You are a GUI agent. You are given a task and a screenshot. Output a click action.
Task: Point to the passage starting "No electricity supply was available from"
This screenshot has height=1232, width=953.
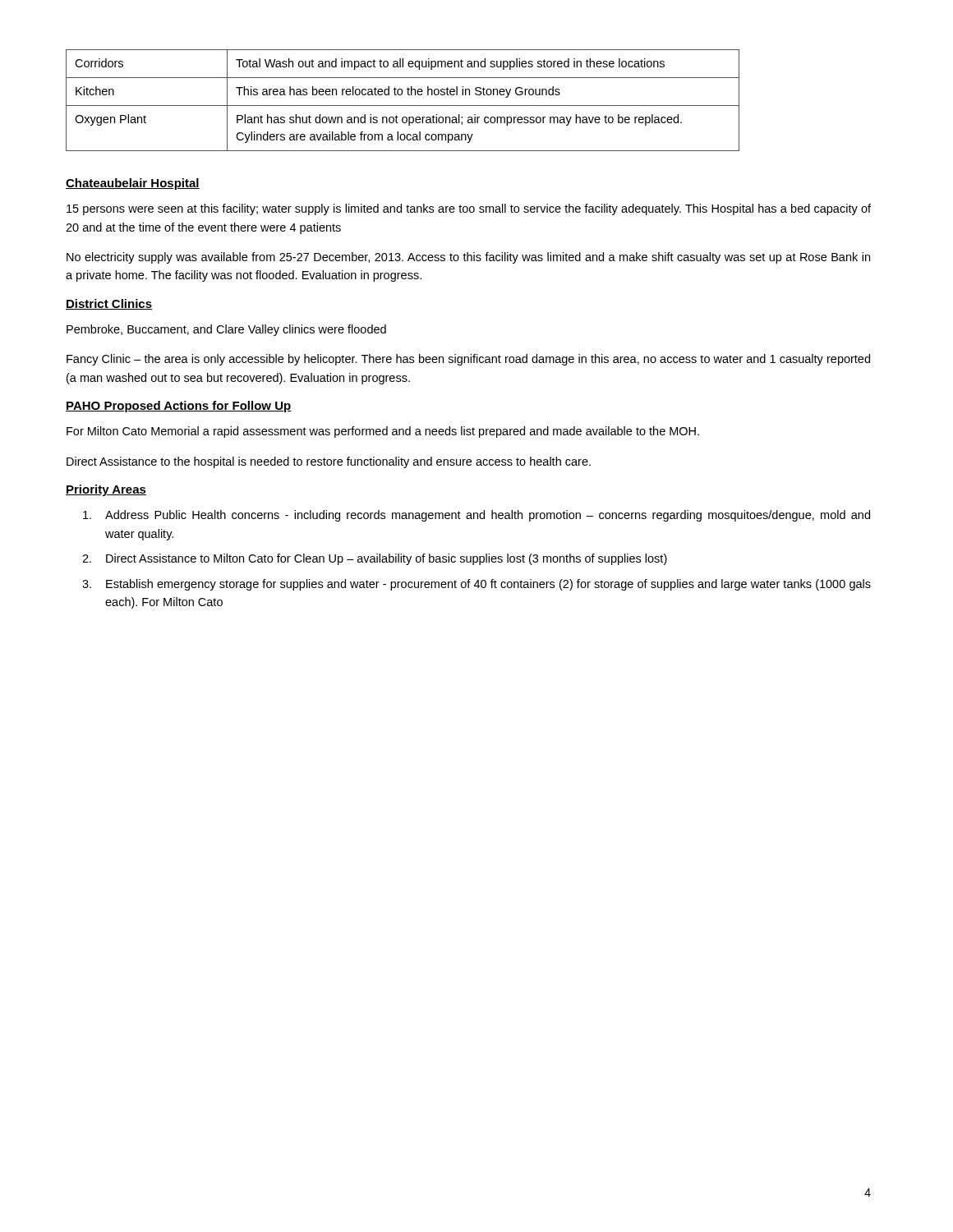pyautogui.click(x=468, y=266)
